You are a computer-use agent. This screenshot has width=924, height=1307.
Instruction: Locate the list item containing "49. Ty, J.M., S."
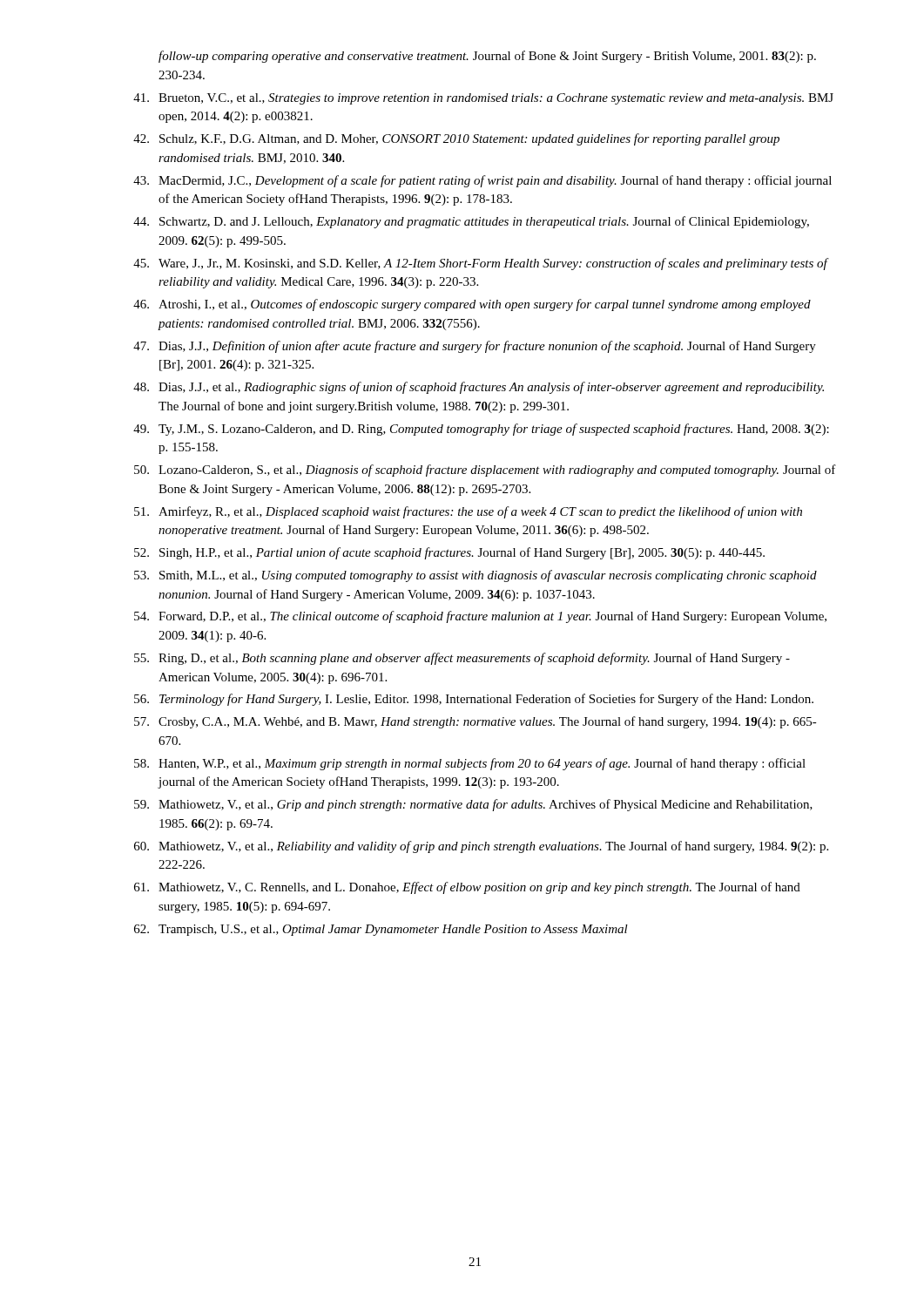(x=475, y=438)
